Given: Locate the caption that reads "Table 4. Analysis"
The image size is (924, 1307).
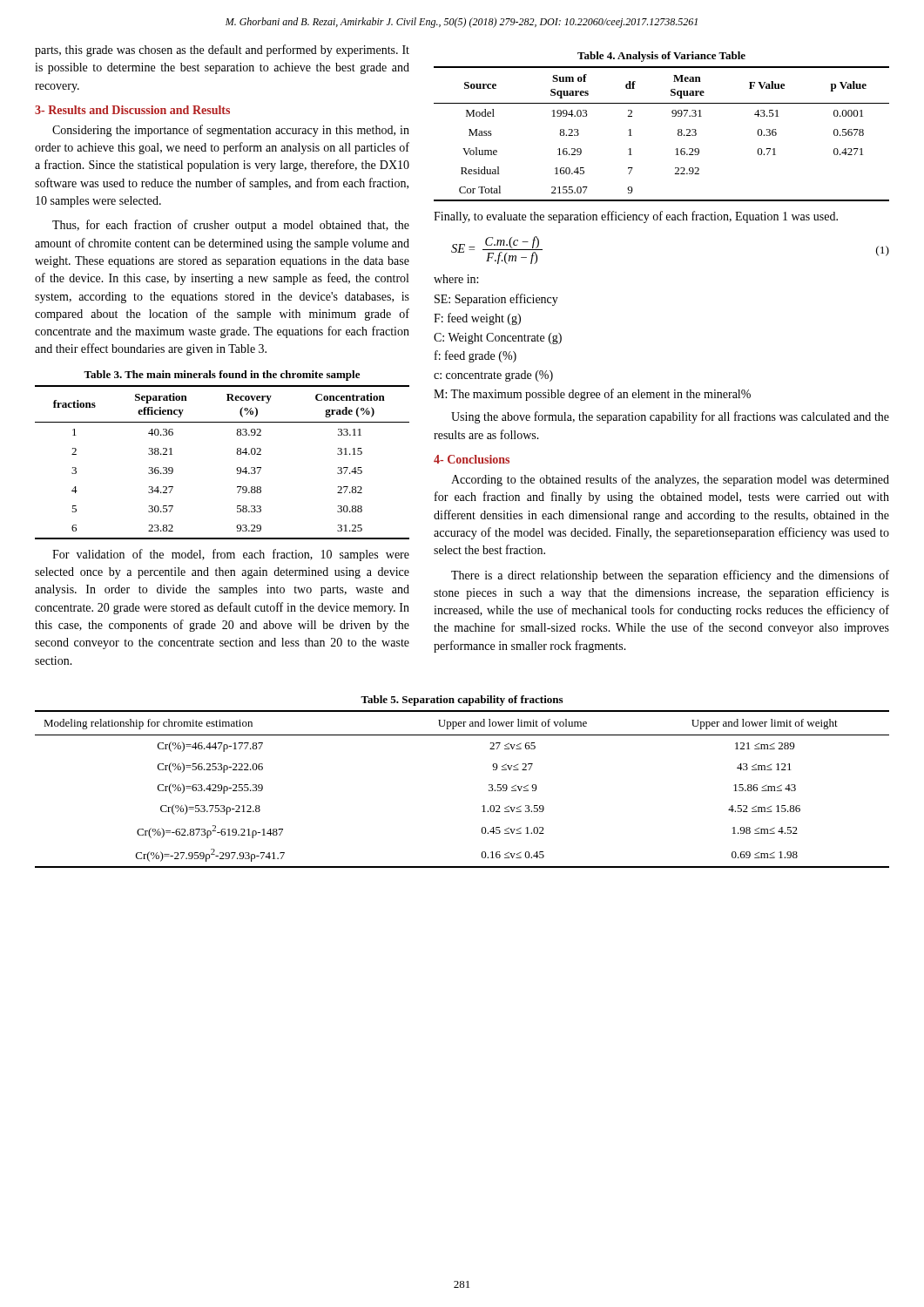Looking at the screenshot, I should pyautogui.click(x=661, y=55).
